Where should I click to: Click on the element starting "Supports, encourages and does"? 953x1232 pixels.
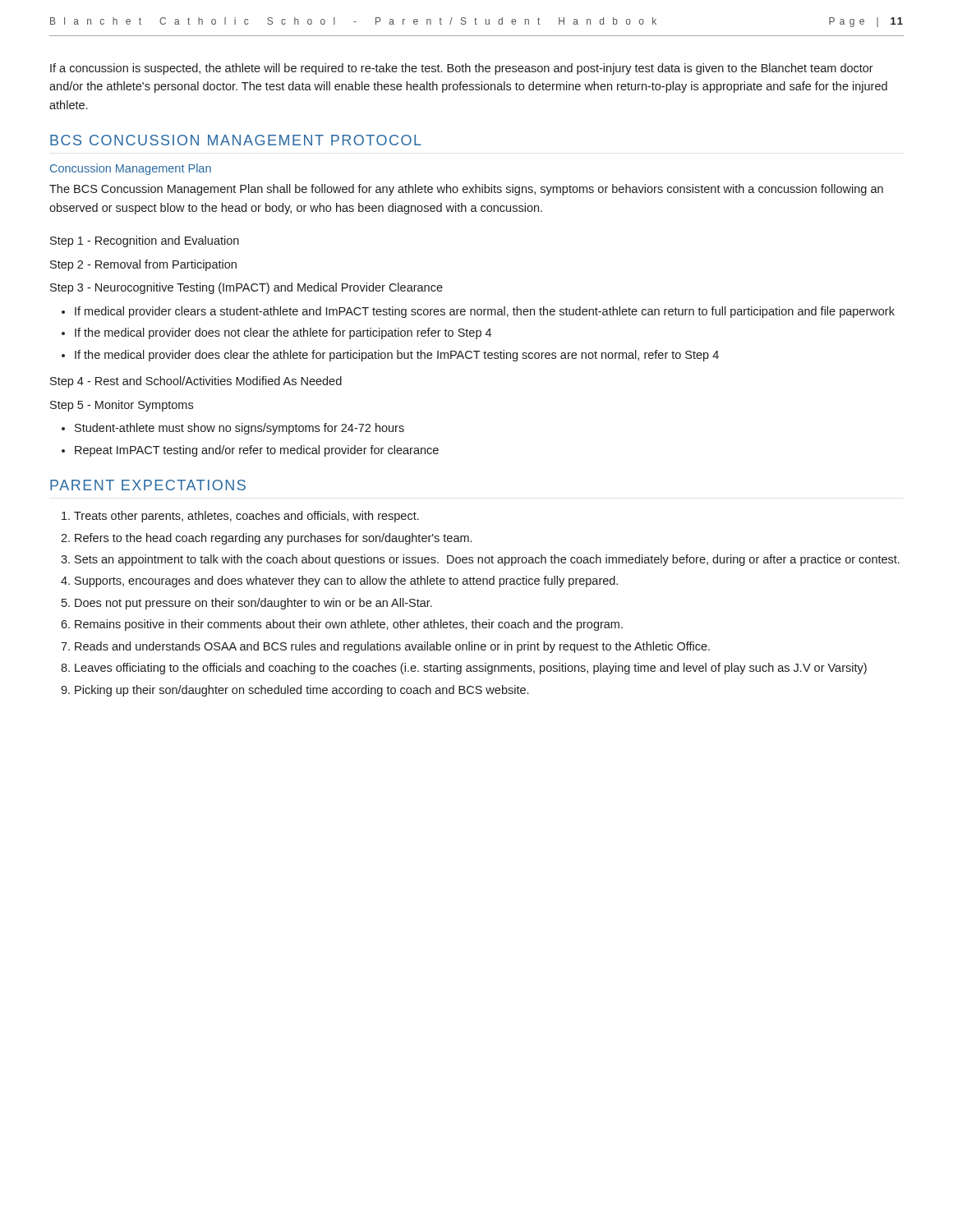pos(346,581)
